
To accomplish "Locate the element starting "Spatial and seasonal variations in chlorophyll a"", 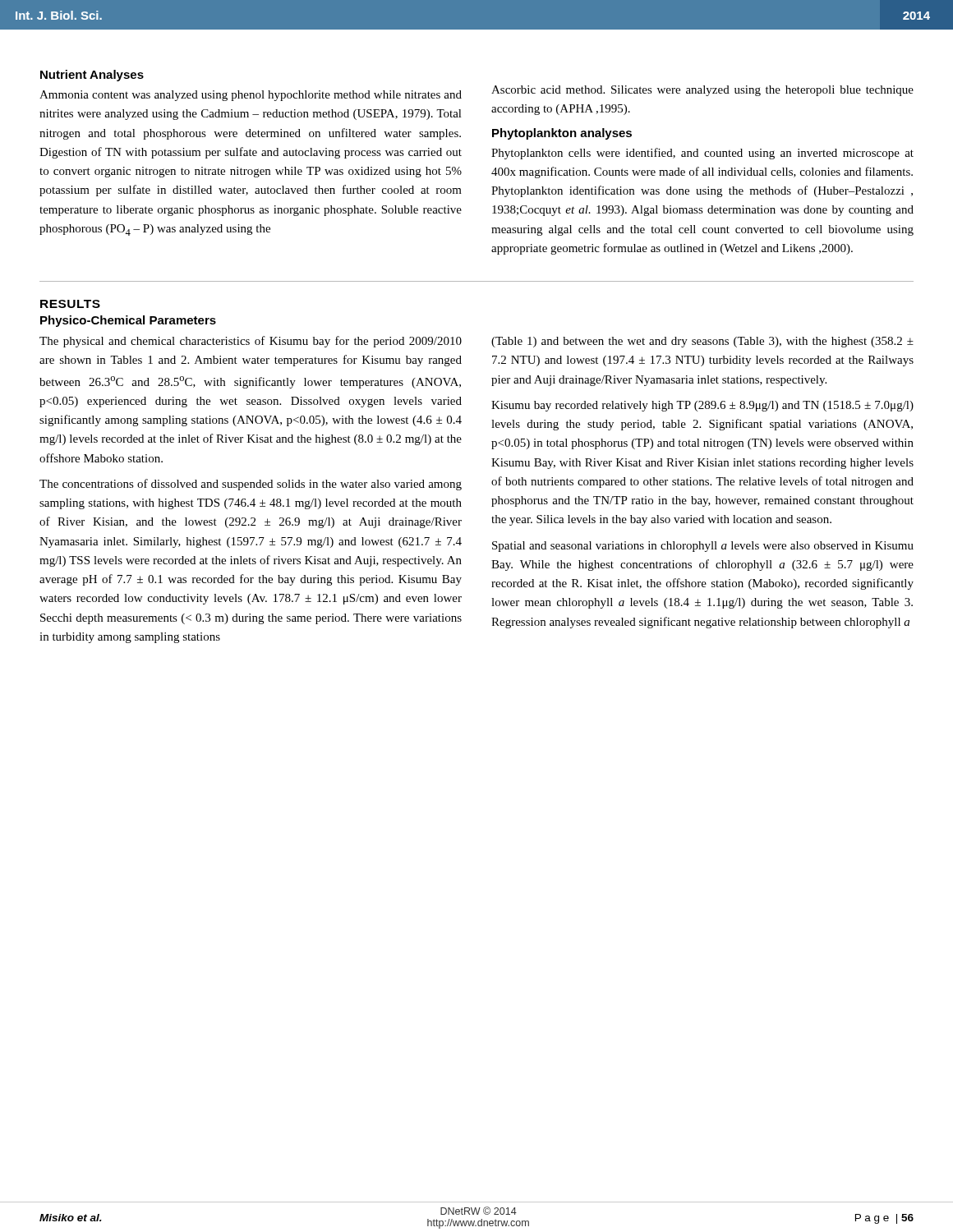I will (702, 584).
